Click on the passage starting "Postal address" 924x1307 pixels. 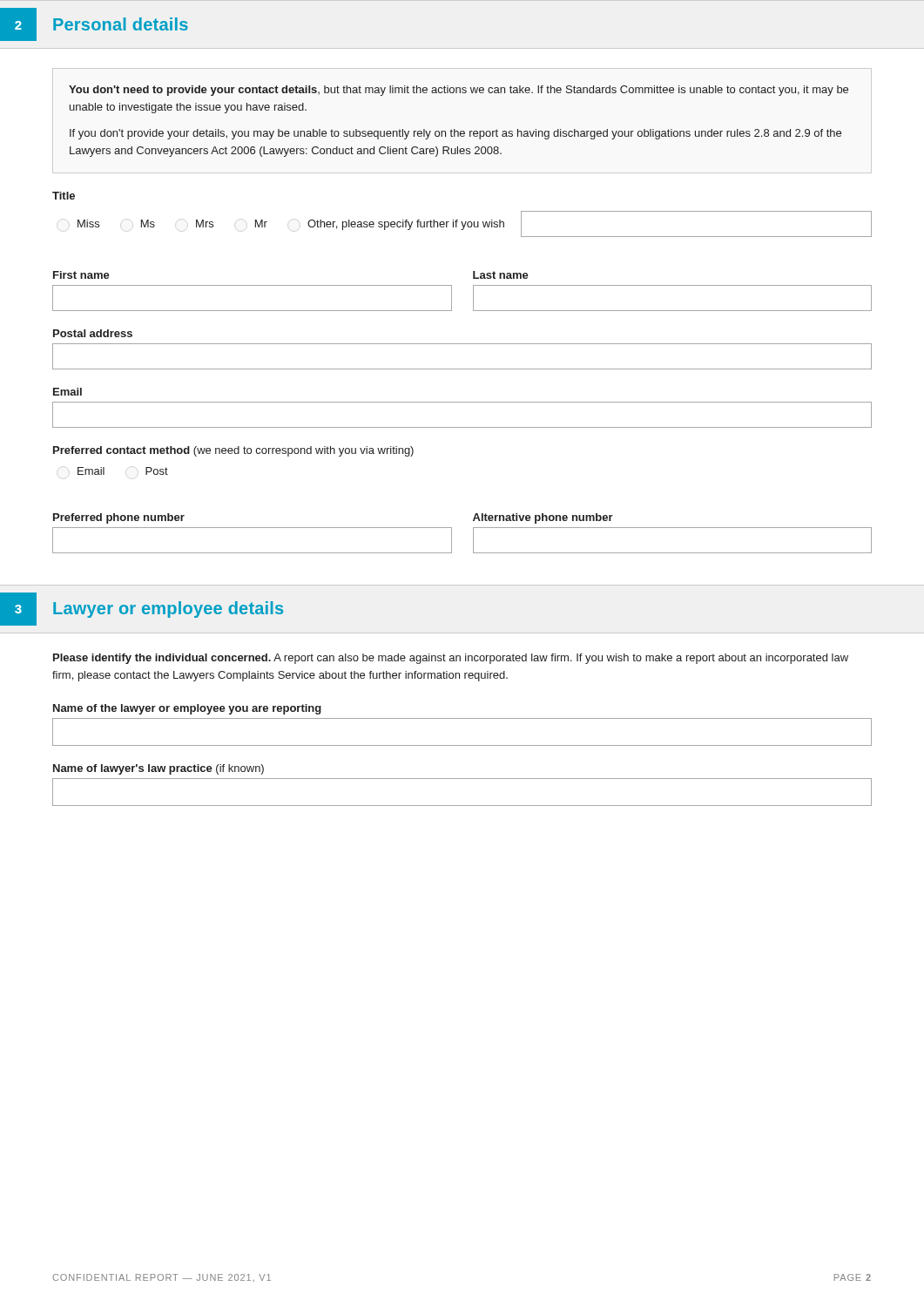click(462, 348)
